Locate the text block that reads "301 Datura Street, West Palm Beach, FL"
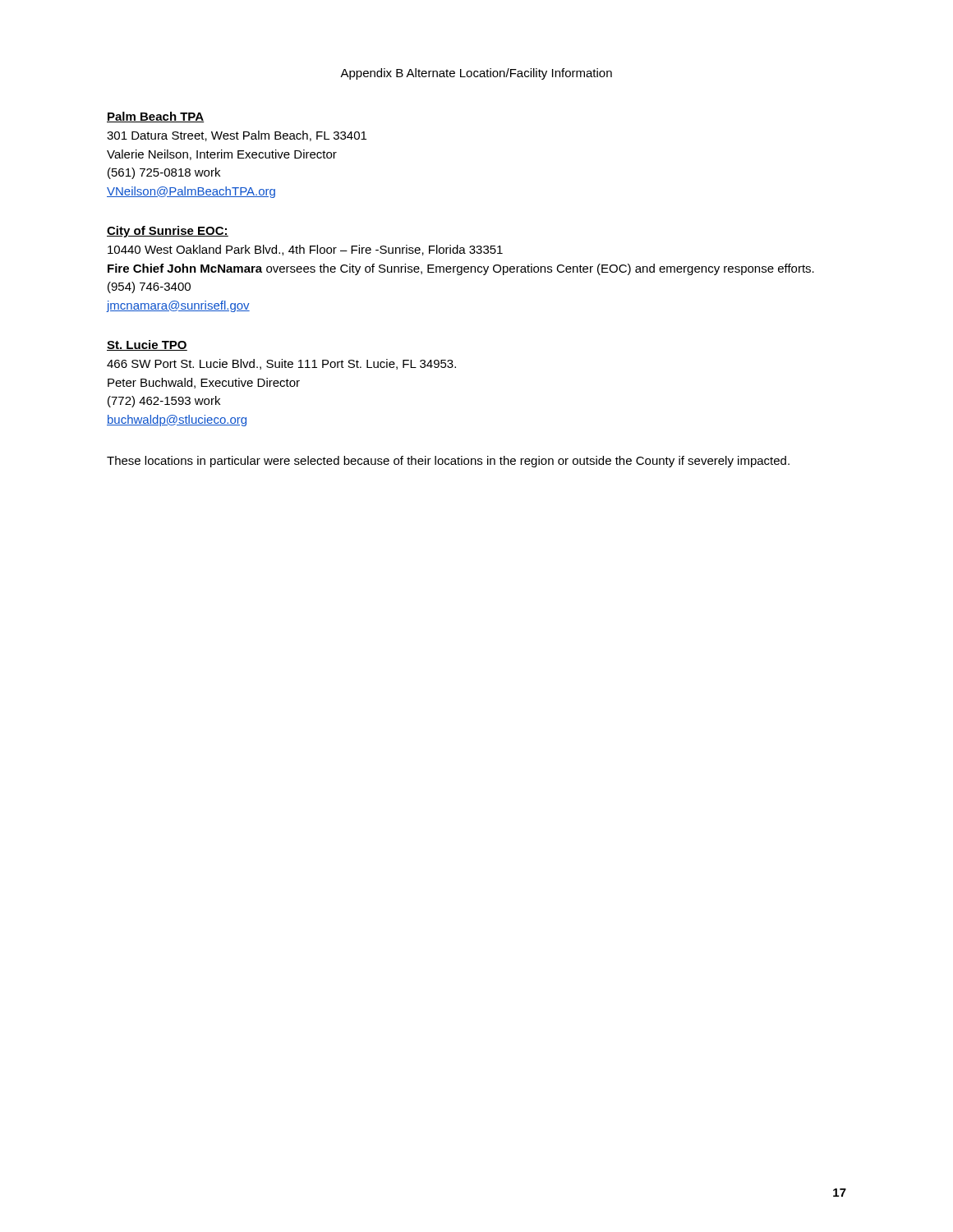This screenshot has height=1232, width=953. (237, 163)
